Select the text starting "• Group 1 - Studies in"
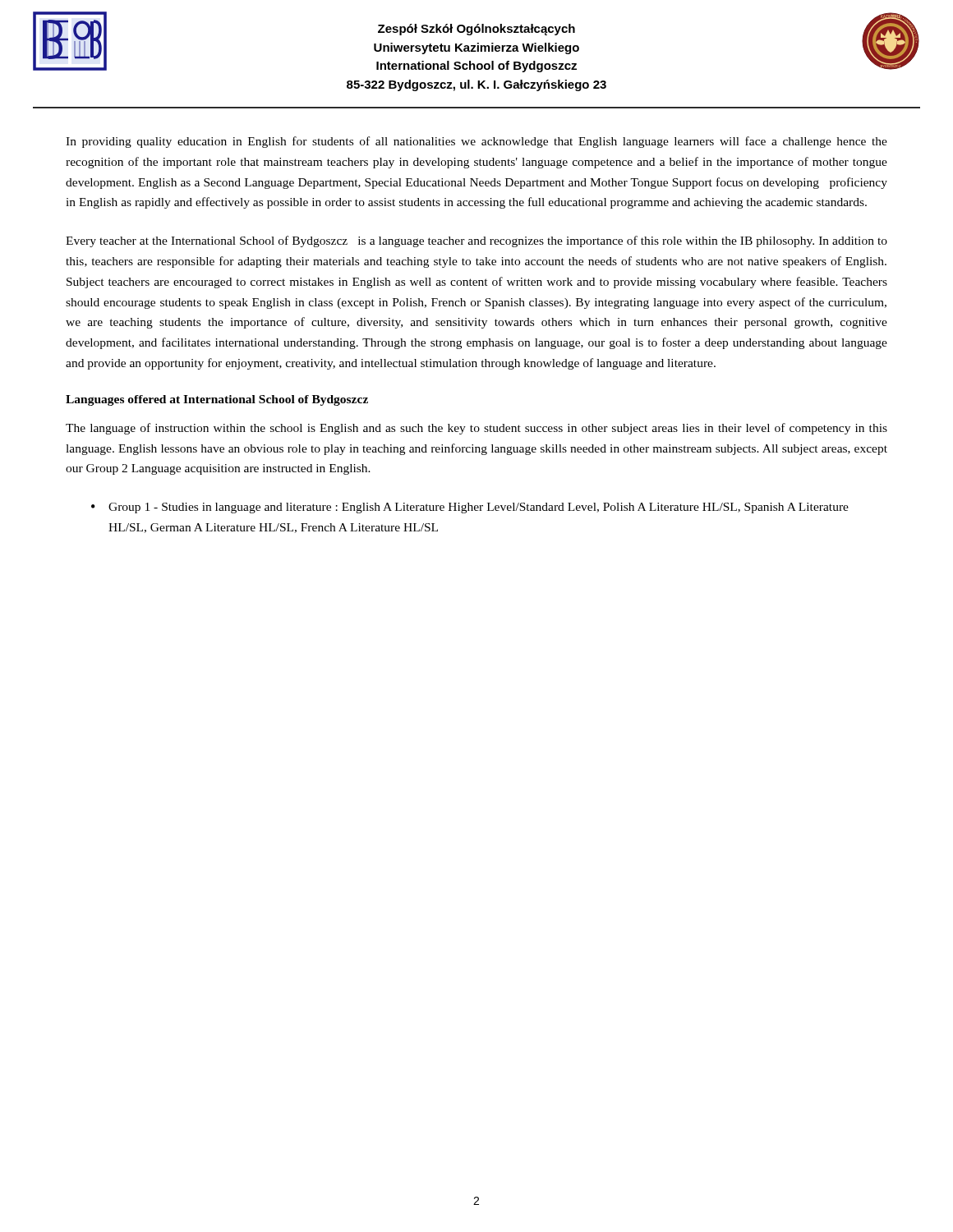Screen dimensions: 1232x953 489,517
